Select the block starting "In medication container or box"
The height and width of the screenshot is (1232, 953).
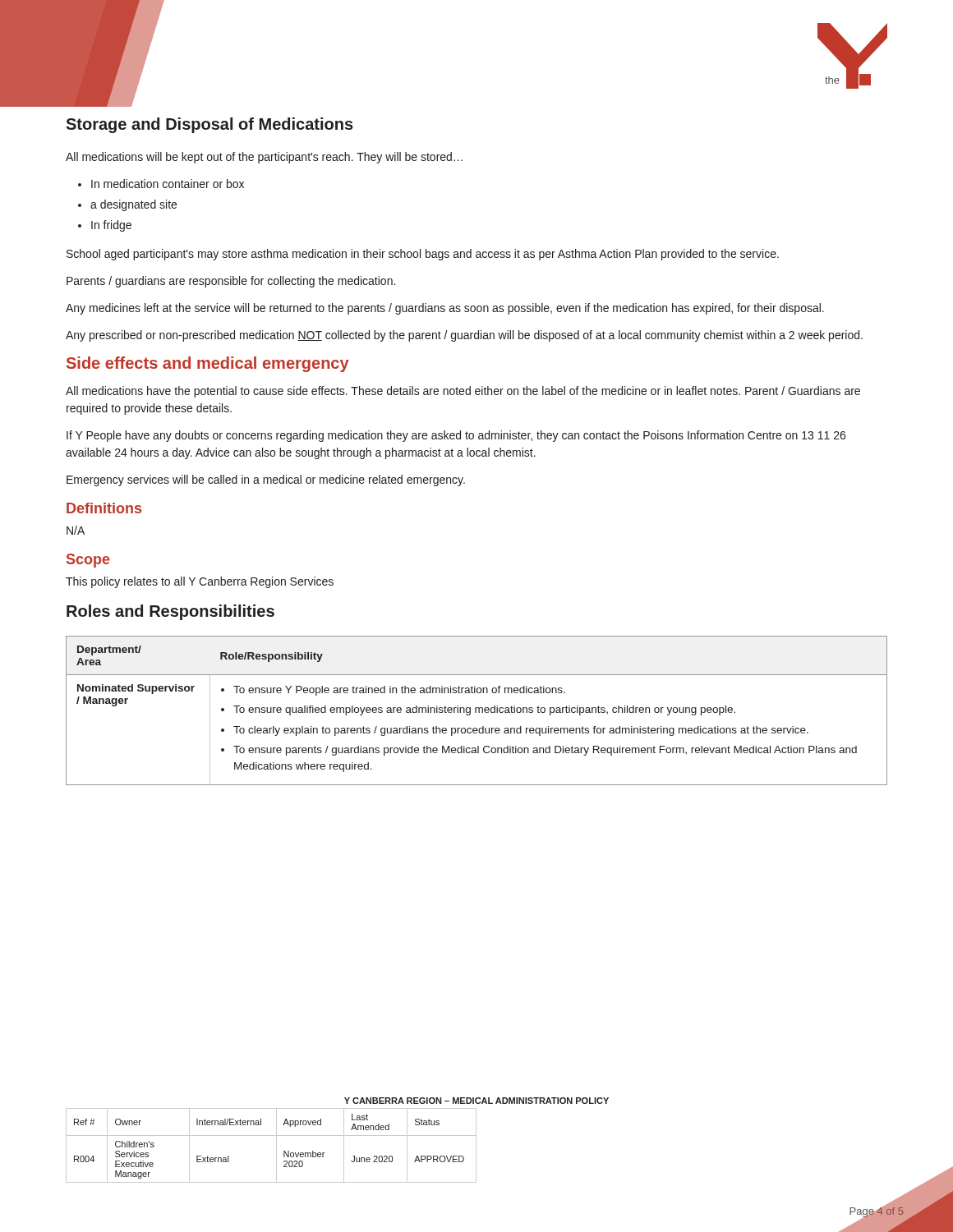pyautogui.click(x=168, y=184)
